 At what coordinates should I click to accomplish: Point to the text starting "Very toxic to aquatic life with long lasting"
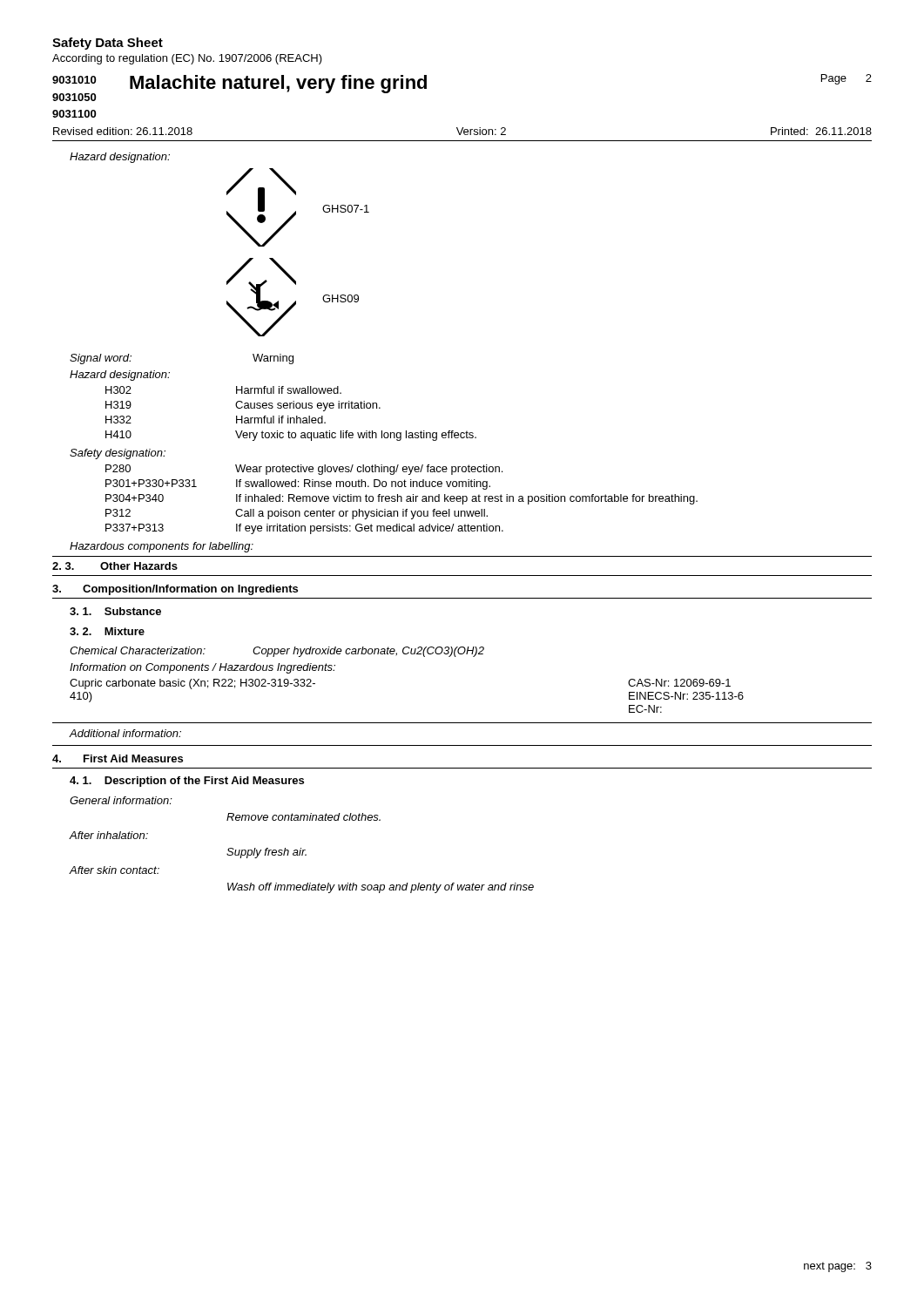click(356, 434)
